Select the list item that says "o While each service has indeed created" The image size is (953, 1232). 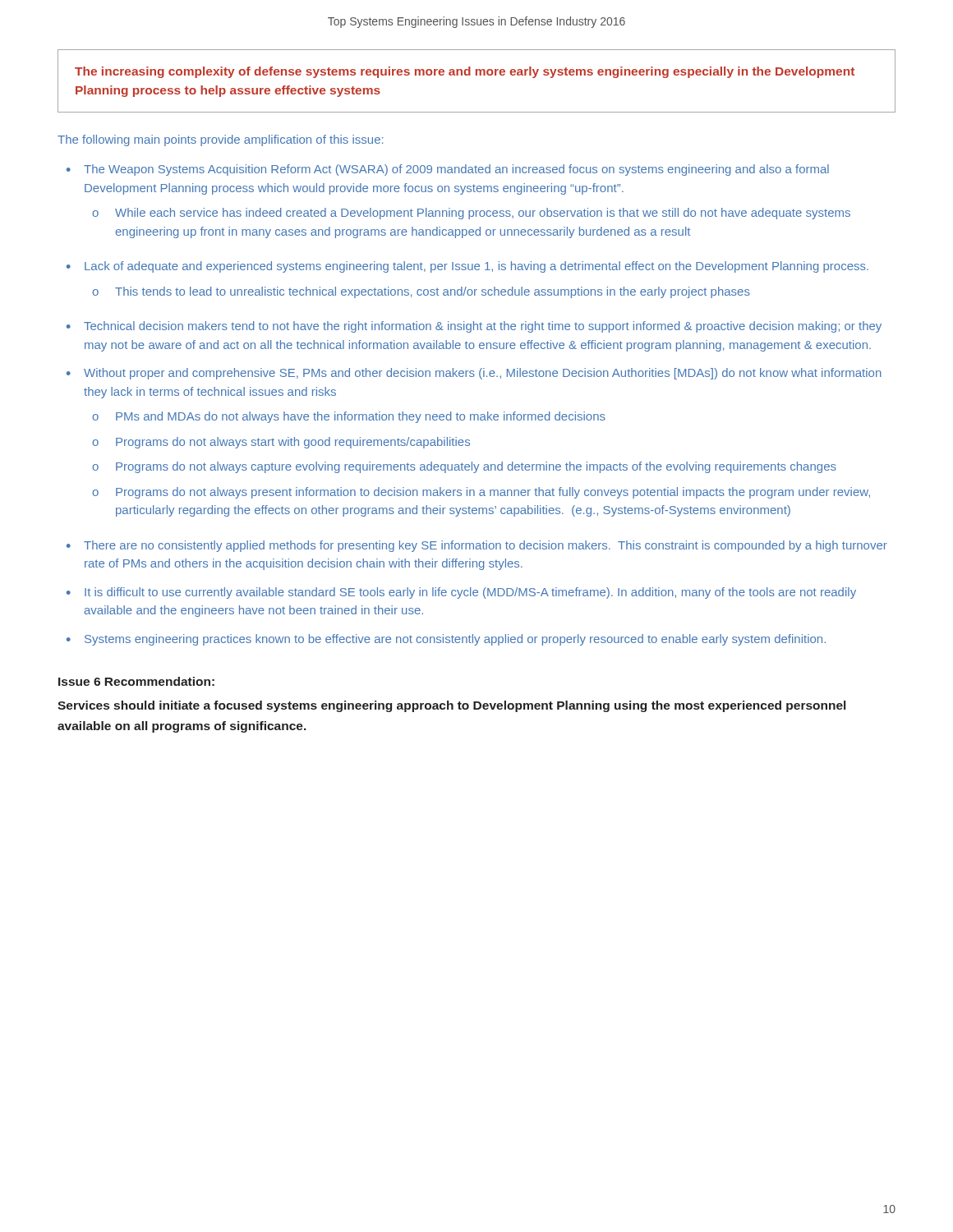[494, 222]
